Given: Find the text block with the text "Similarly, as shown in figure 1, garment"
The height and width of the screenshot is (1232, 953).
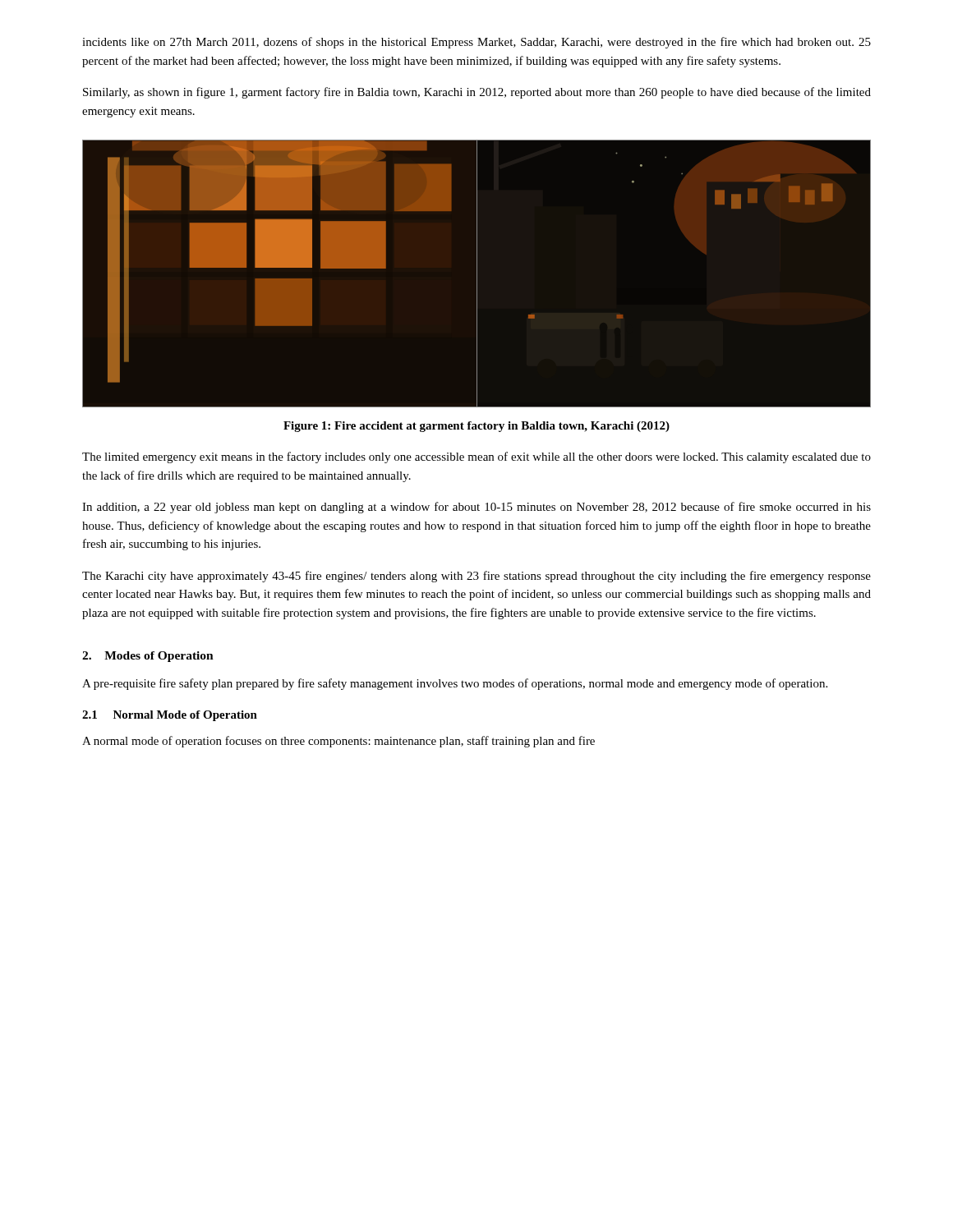Looking at the screenshot, I should pyautogui.click(x=476, y=101).
